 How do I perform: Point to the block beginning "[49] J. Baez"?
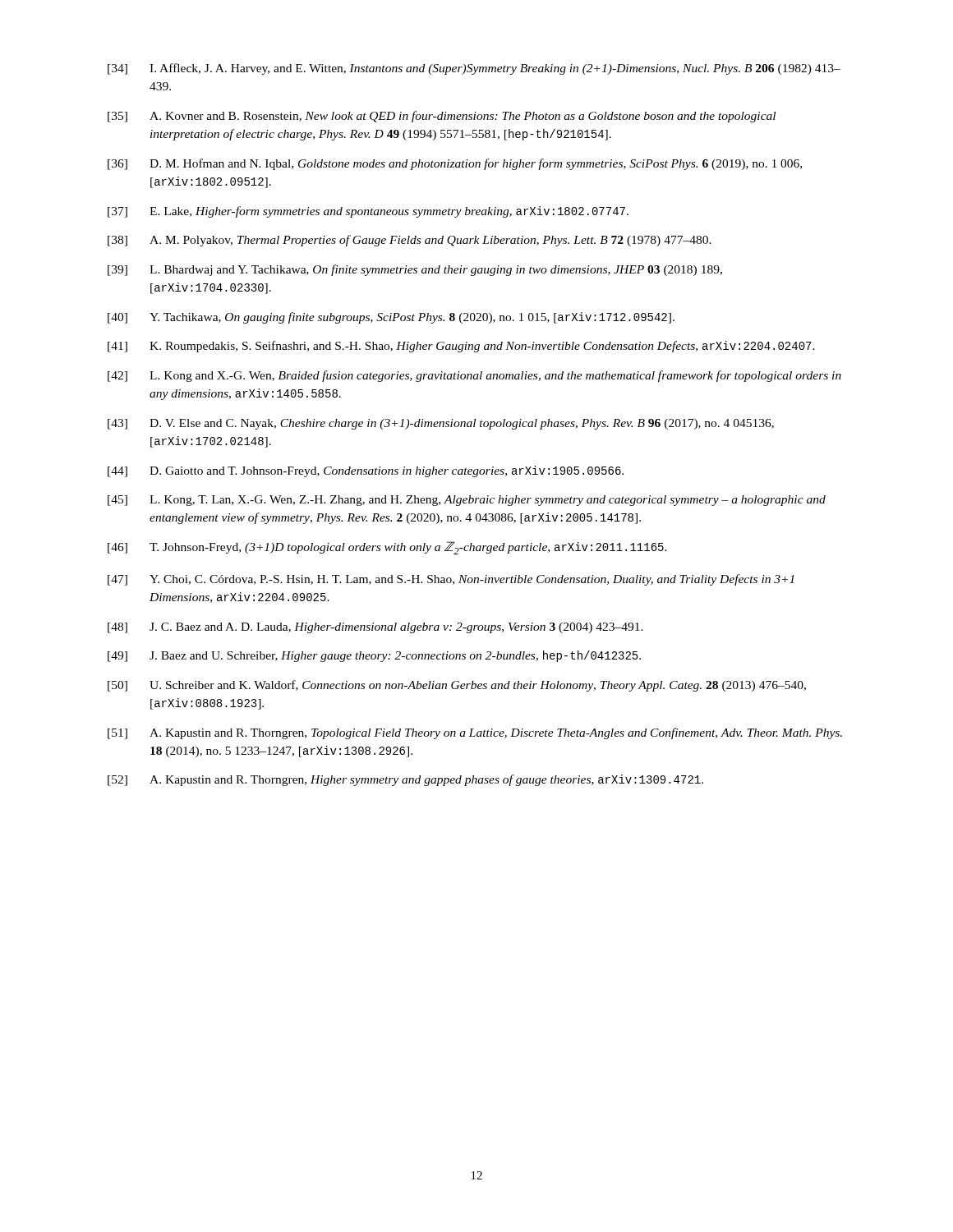pyautogui.click(x=476, y=656)
